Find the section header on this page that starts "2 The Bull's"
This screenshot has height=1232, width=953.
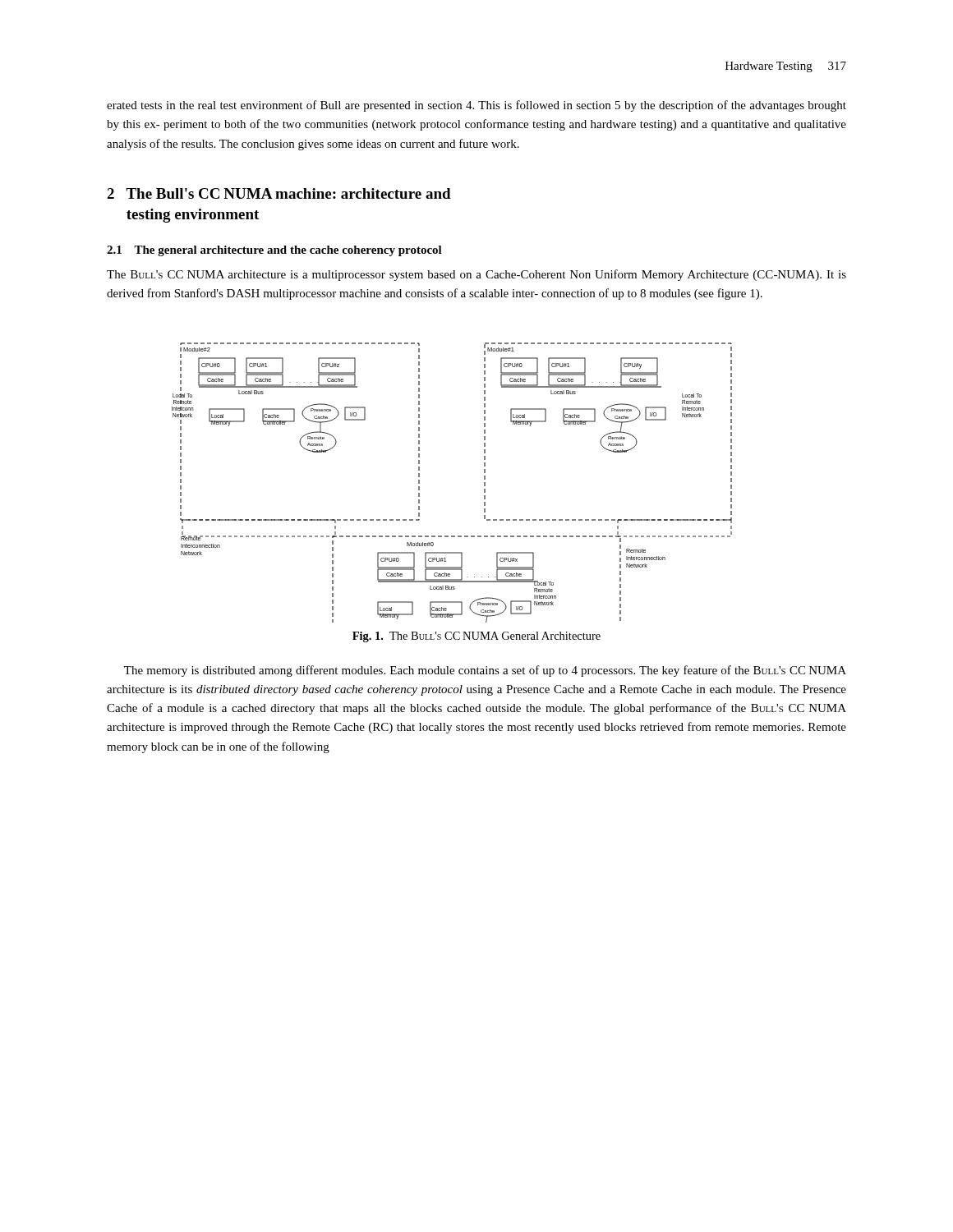coord(279,204)
